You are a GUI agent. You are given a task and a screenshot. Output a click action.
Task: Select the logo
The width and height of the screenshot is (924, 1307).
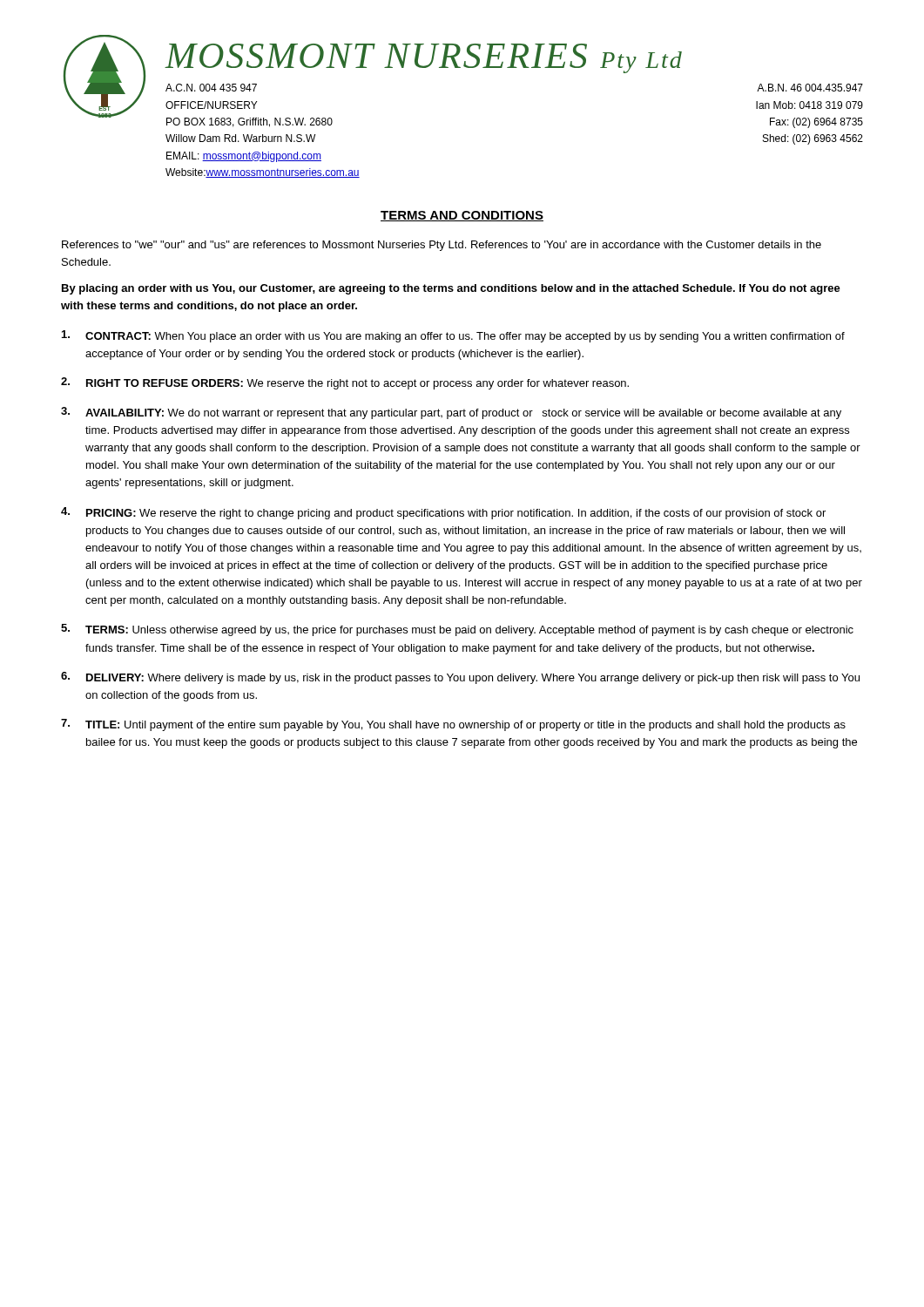pyautogui.click(x=109, y=78)
